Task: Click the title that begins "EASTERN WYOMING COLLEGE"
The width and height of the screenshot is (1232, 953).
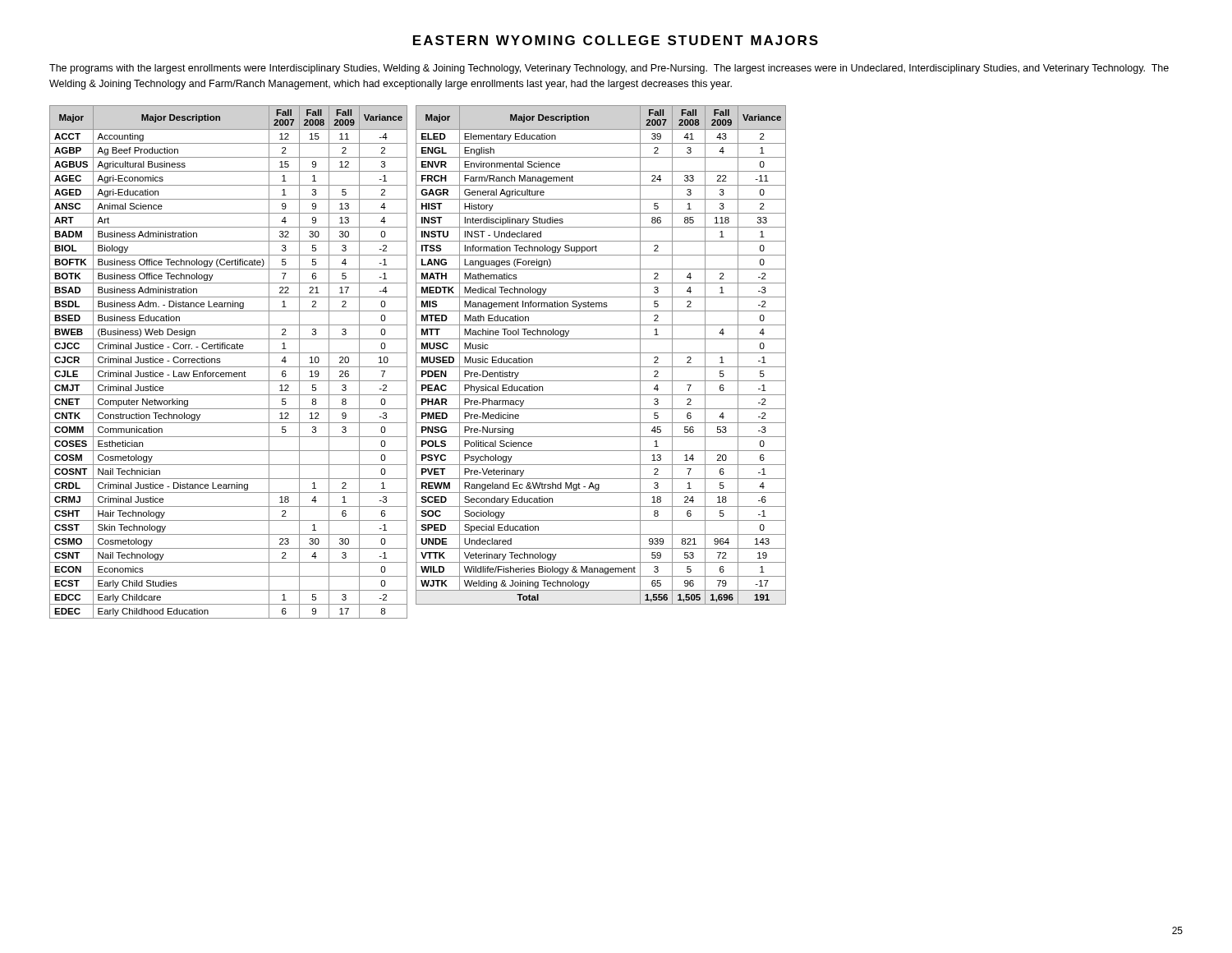Action: pyautogui.click(x=616, y=41)
